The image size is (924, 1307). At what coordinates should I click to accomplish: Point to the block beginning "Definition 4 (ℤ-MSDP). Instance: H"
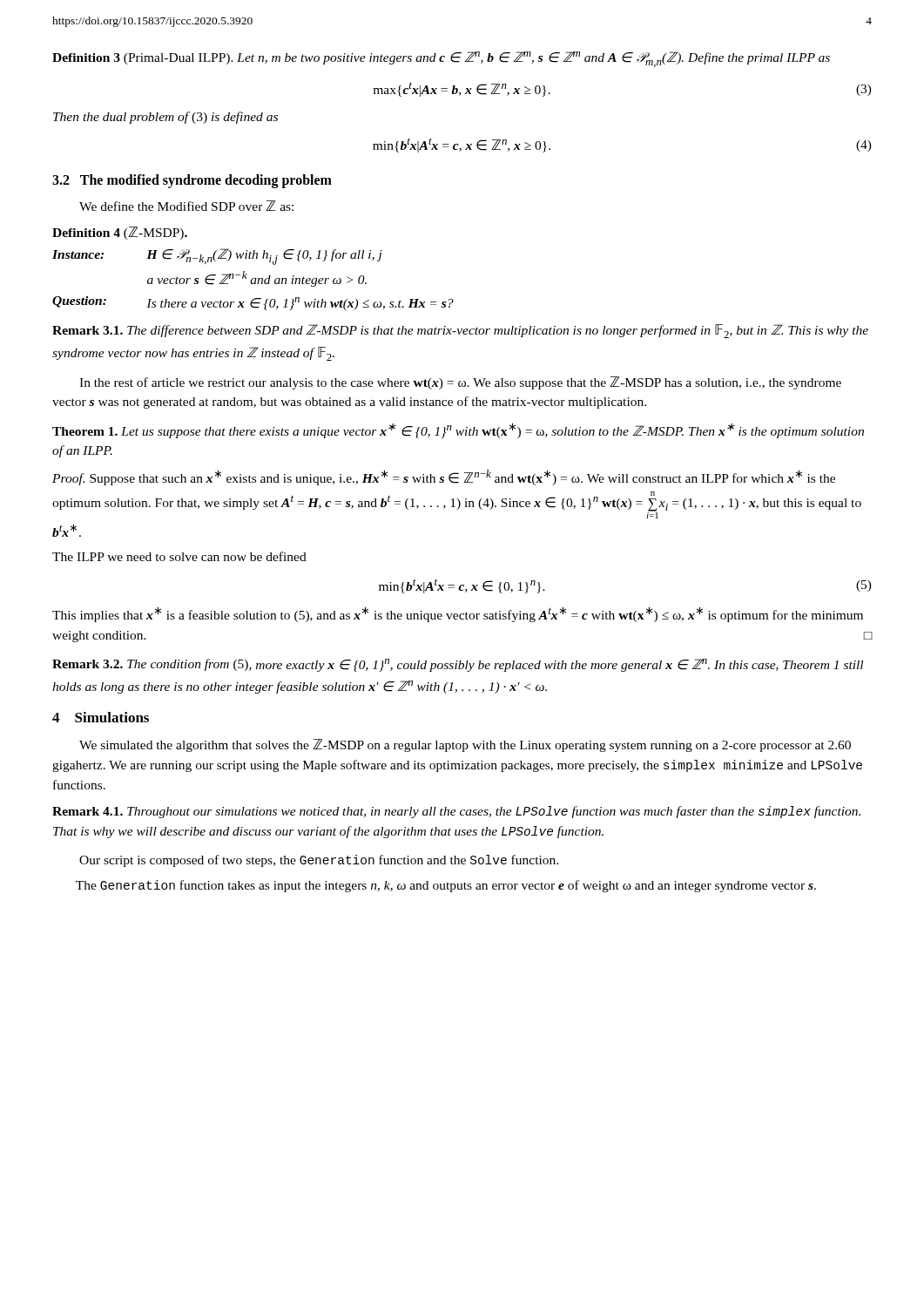(120, 233)
